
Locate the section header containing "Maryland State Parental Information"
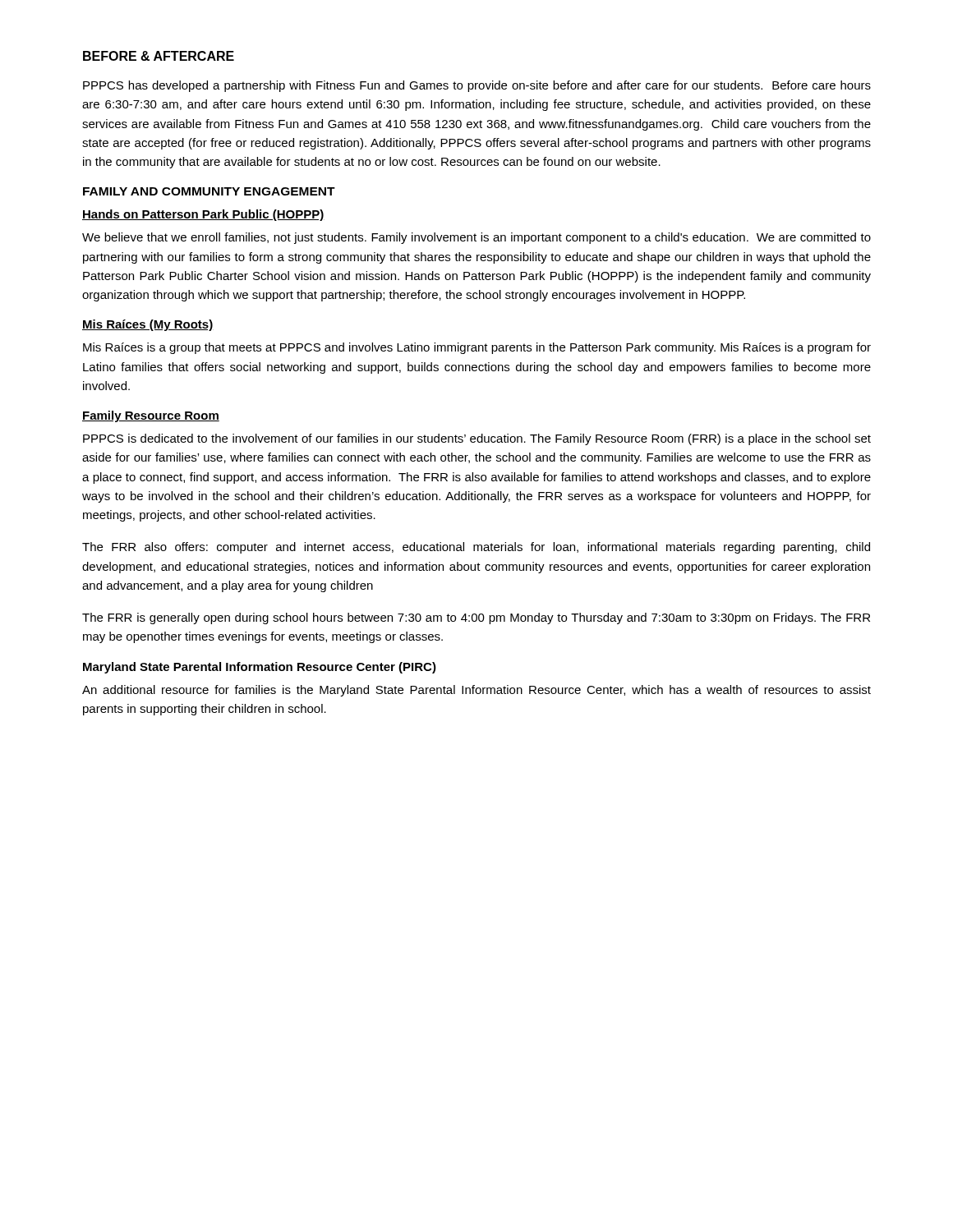pos(259,666)
